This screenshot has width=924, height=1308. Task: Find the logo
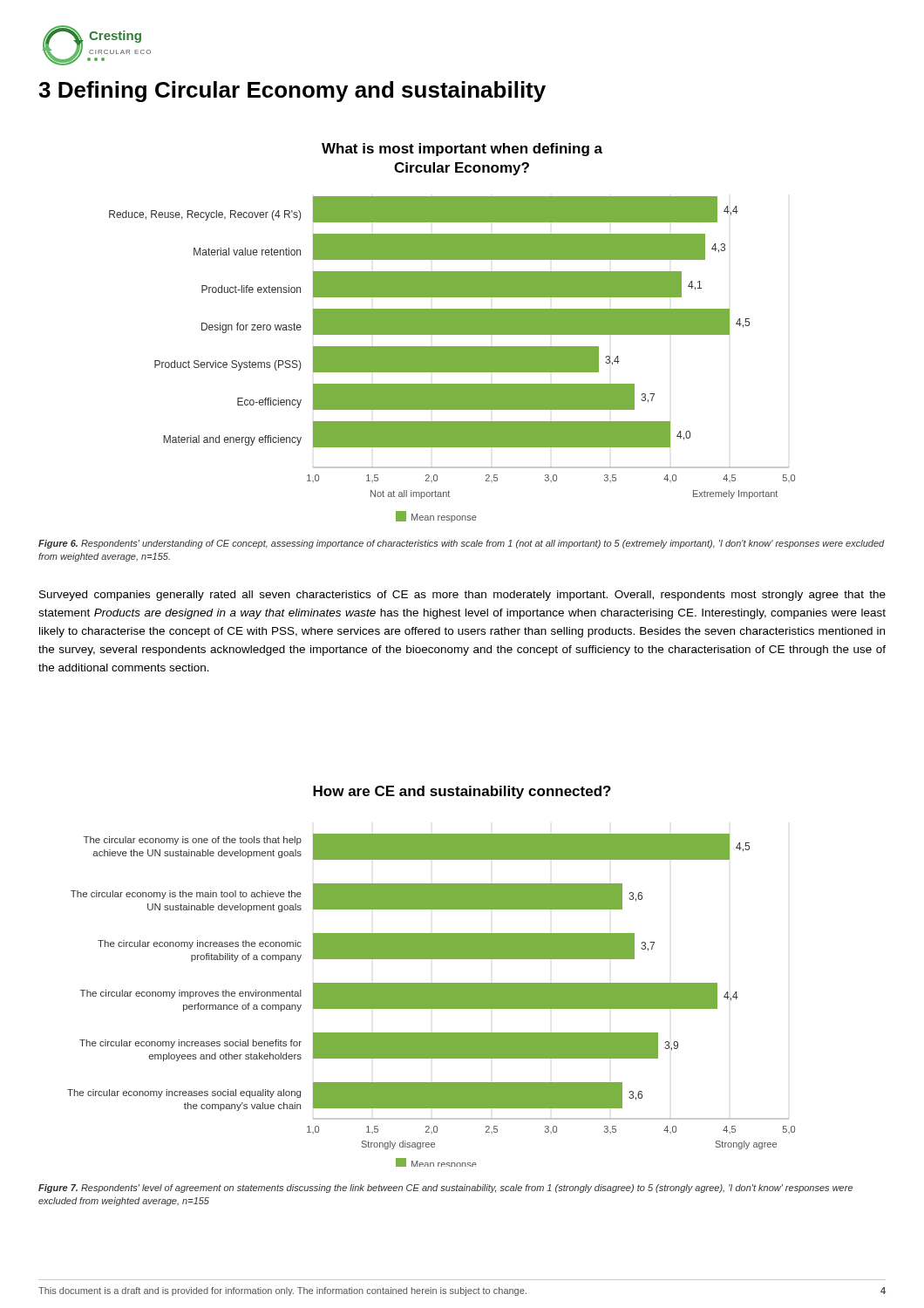tap(95, 45)
